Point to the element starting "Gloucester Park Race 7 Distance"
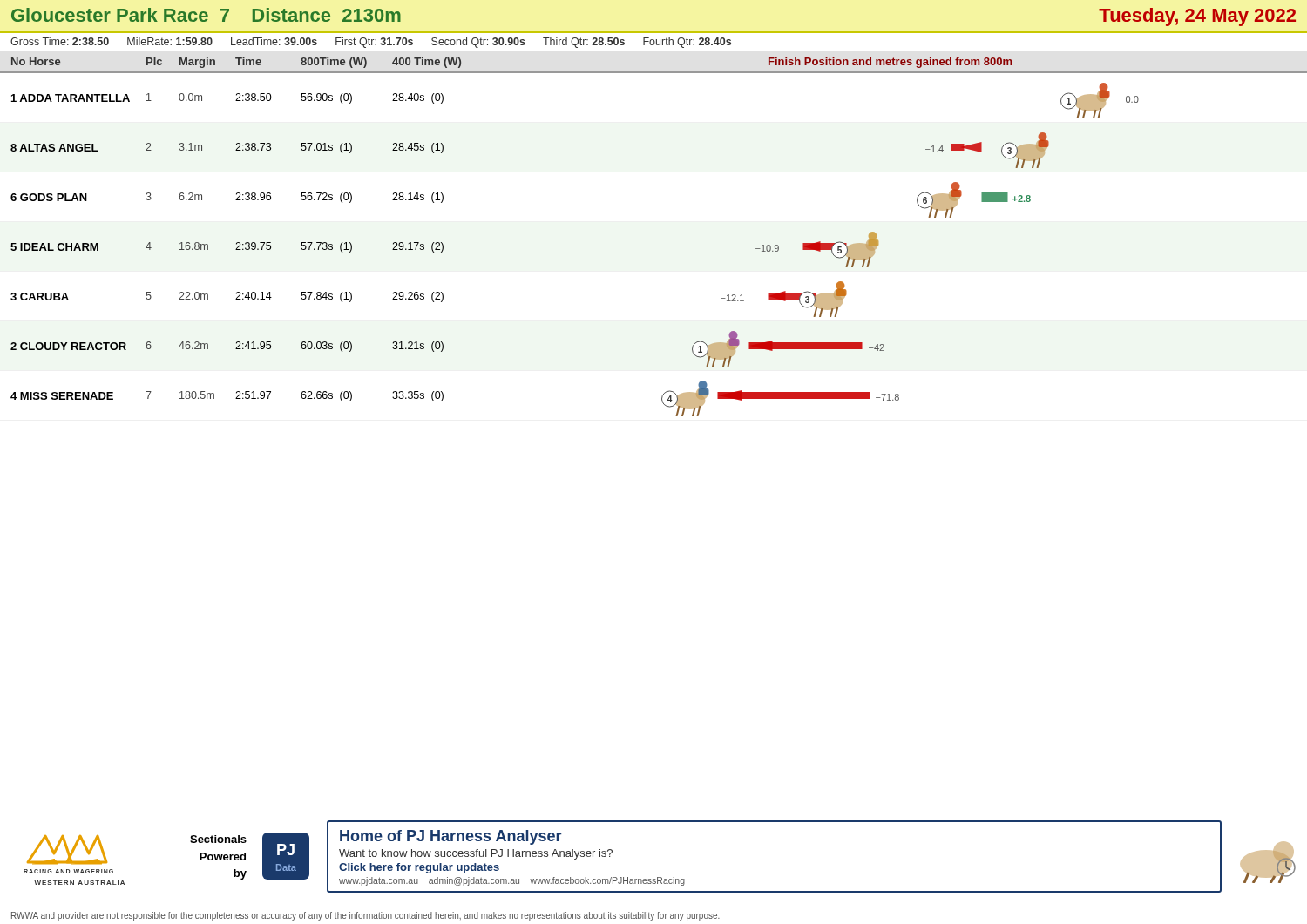Image resolution: width=1307 pixels, height=924 pixels. tap(122, 17)
